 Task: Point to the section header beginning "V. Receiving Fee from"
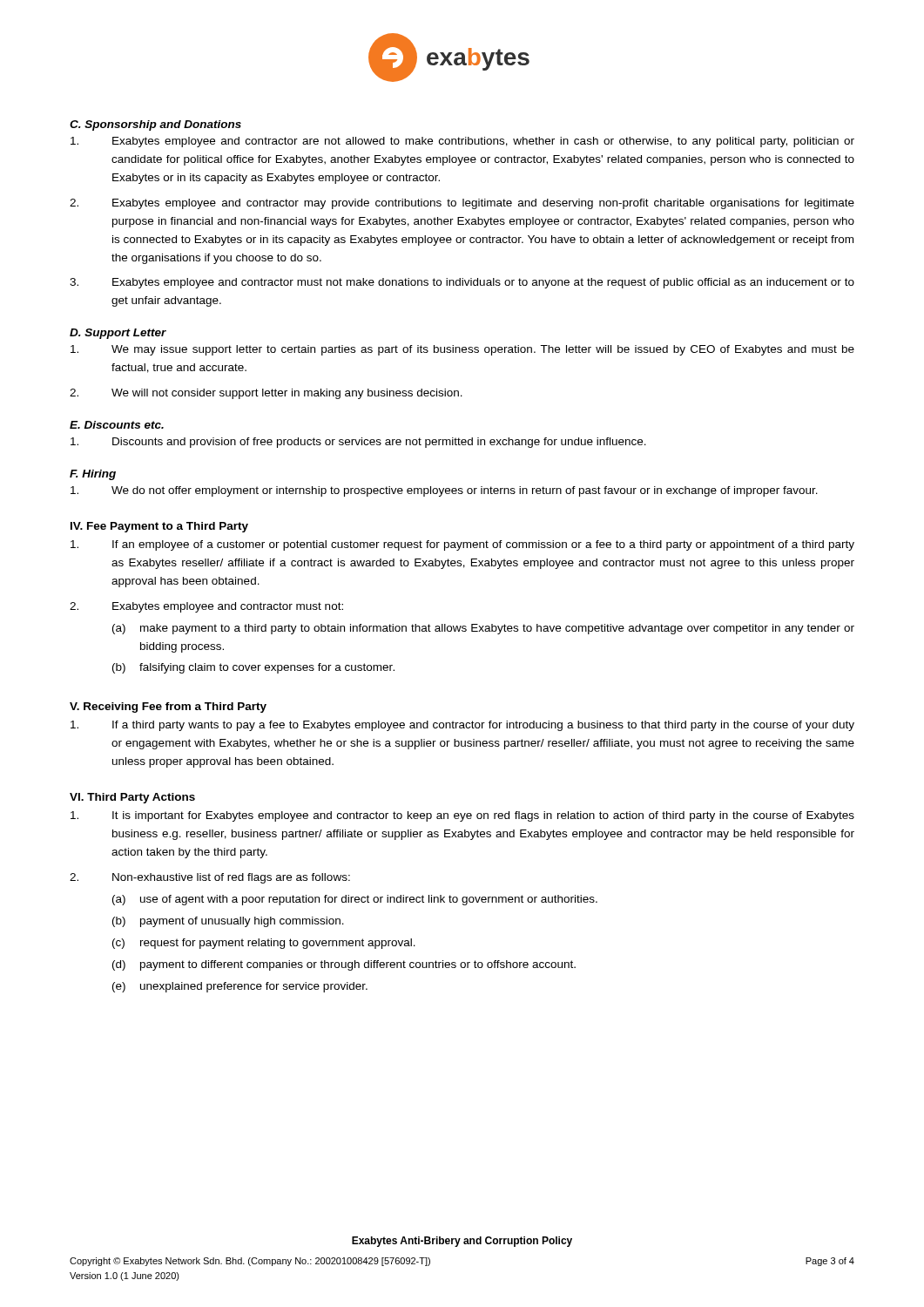(168, 707)
